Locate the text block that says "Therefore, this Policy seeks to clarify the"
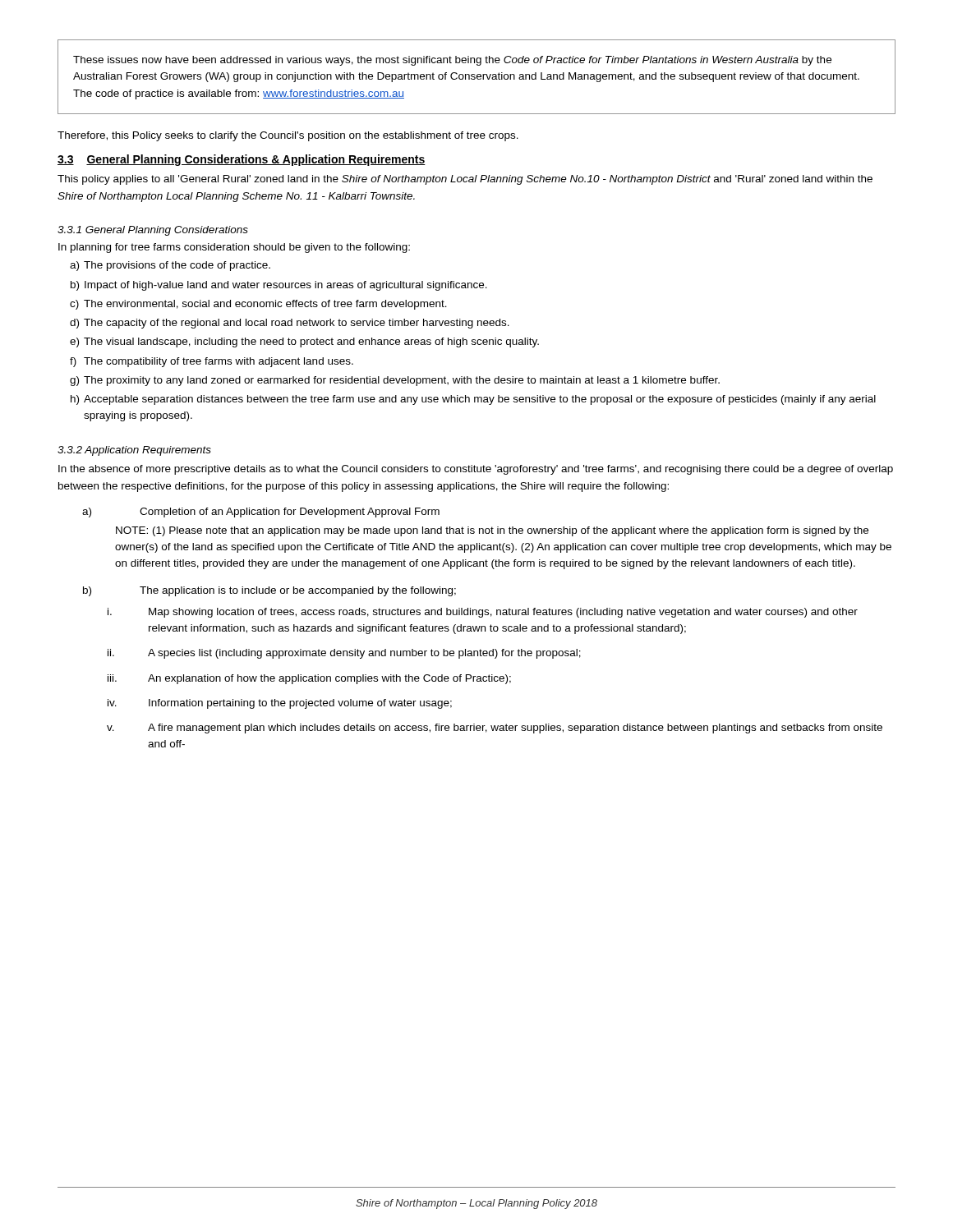Image resolution: width=953 pixels, height=1232 pixels. point(288,135)
